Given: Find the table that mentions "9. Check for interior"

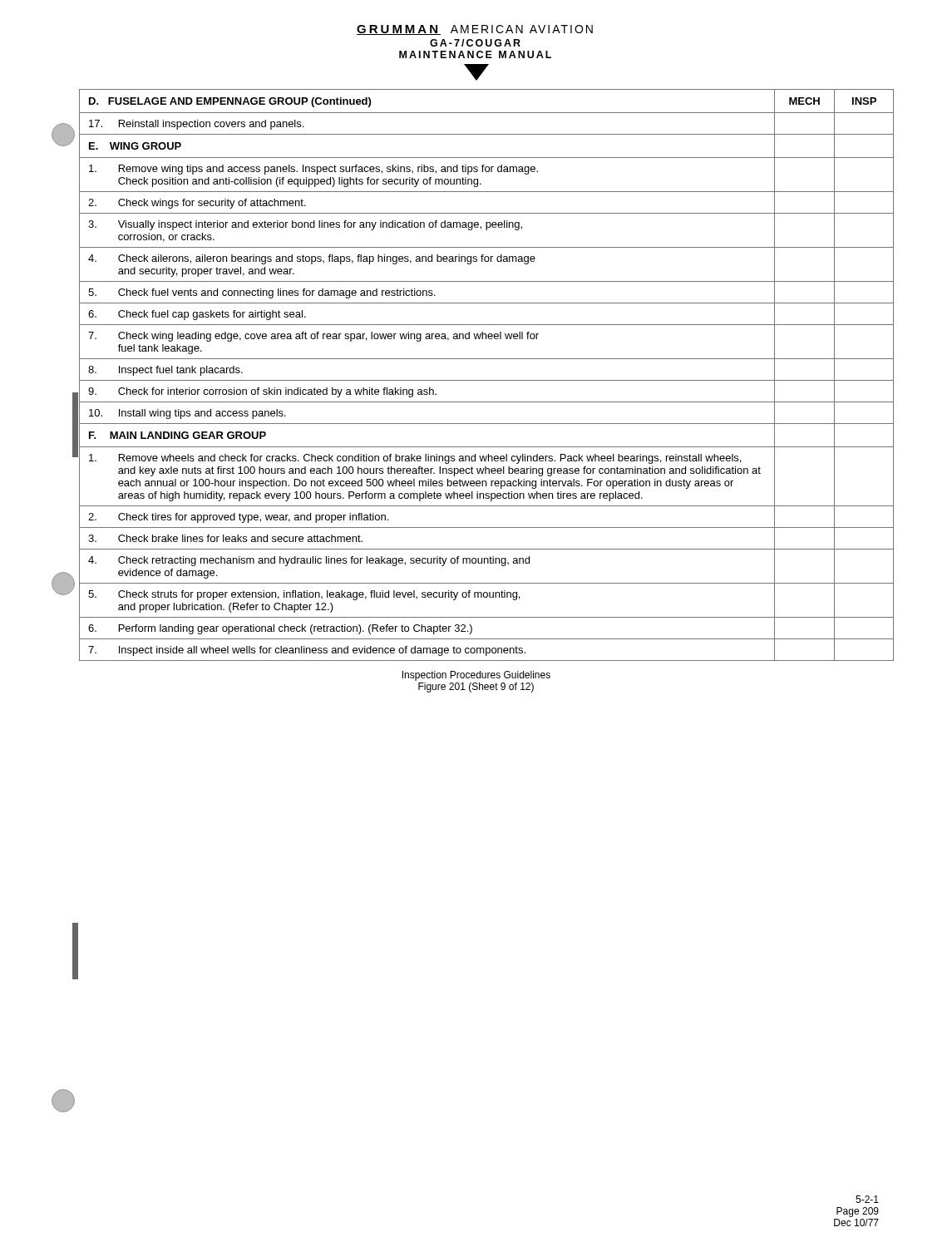Looking at the screenshot, I should (486, 375).
